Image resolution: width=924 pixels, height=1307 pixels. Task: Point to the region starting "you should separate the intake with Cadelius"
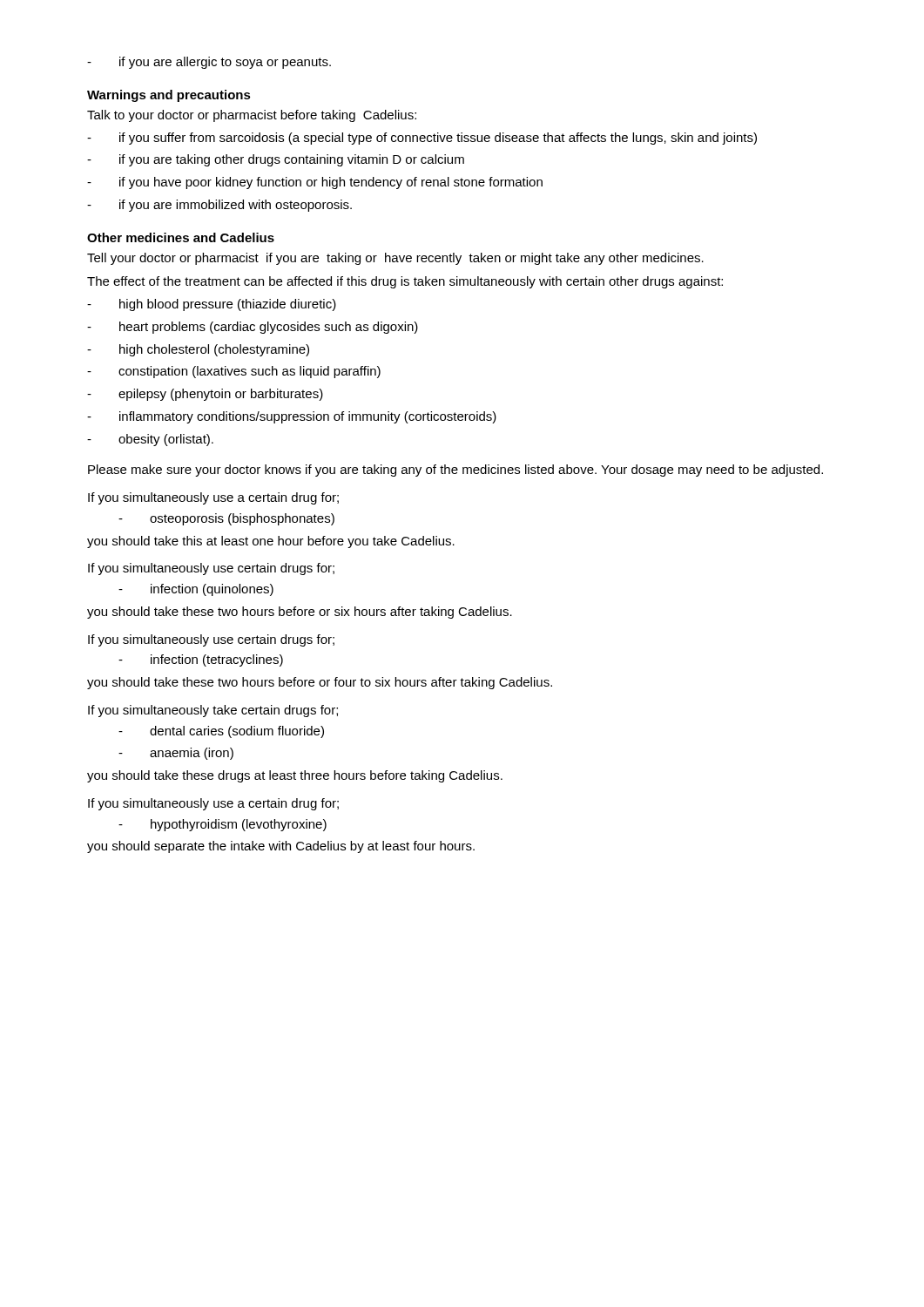[x=462, y=846]
